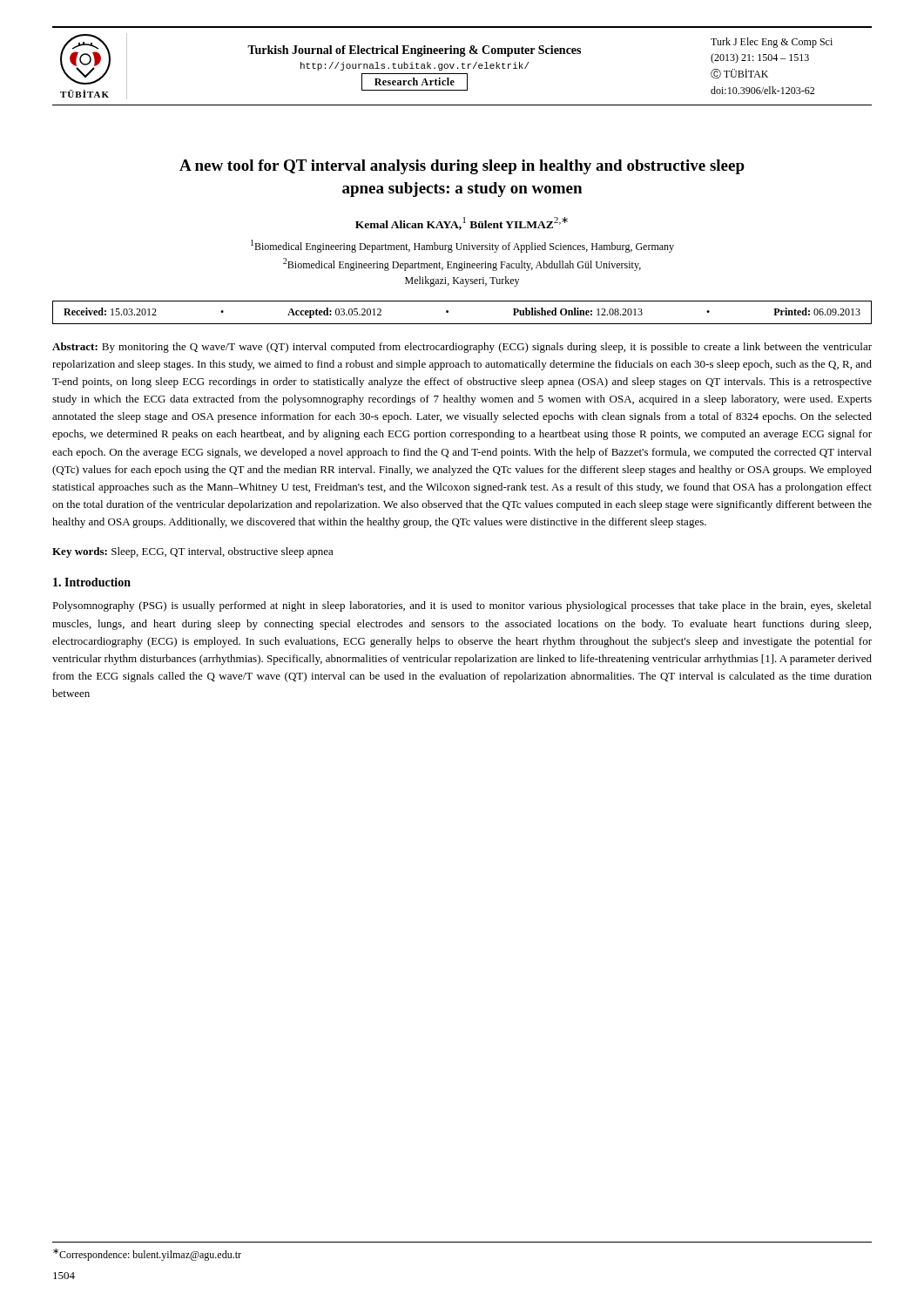This screenshot has width=924, height=1307.
Task: Find the element starting "A new tool for QT interval"
Action: (462, 176)
